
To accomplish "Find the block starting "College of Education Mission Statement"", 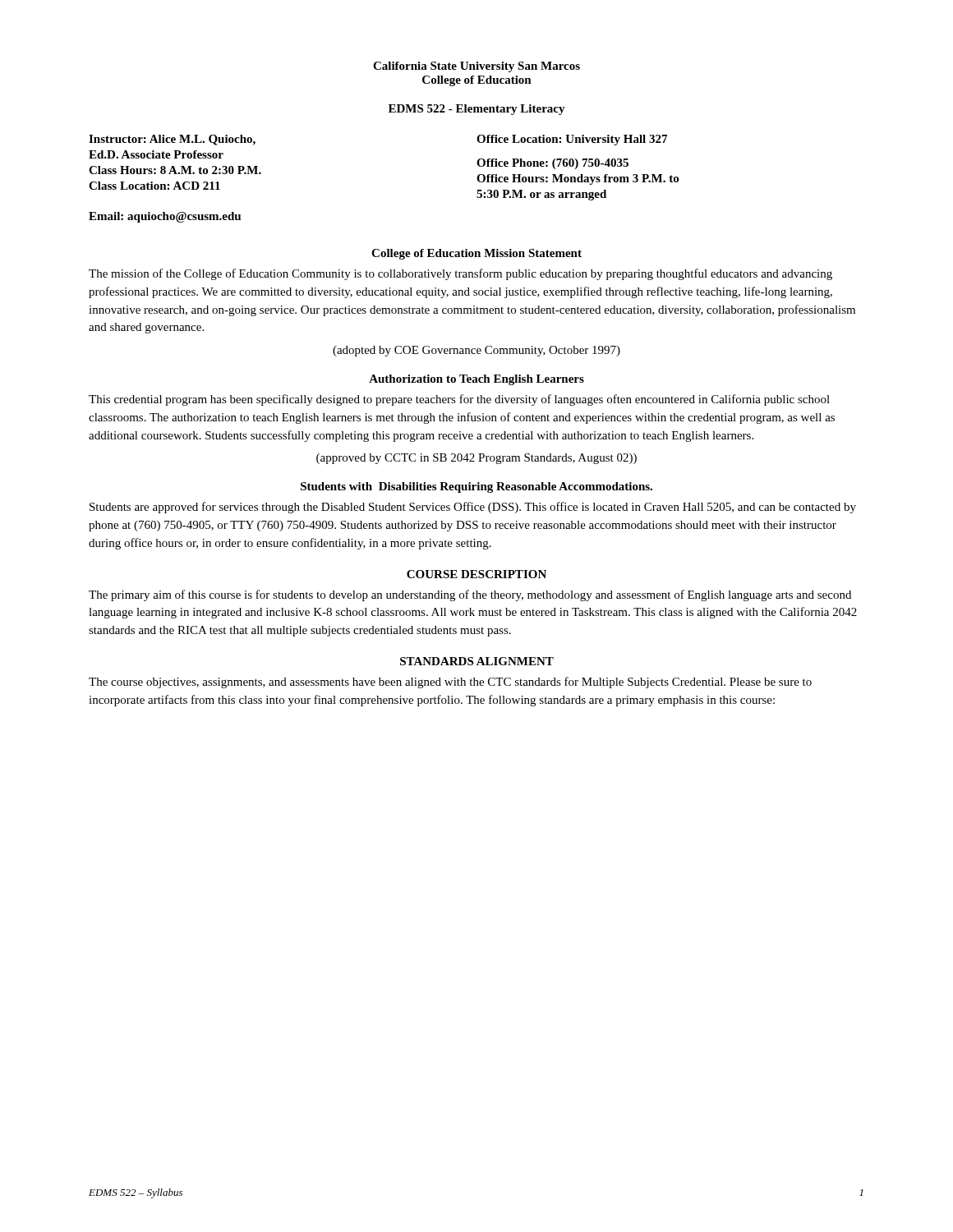I will point(476,253).
